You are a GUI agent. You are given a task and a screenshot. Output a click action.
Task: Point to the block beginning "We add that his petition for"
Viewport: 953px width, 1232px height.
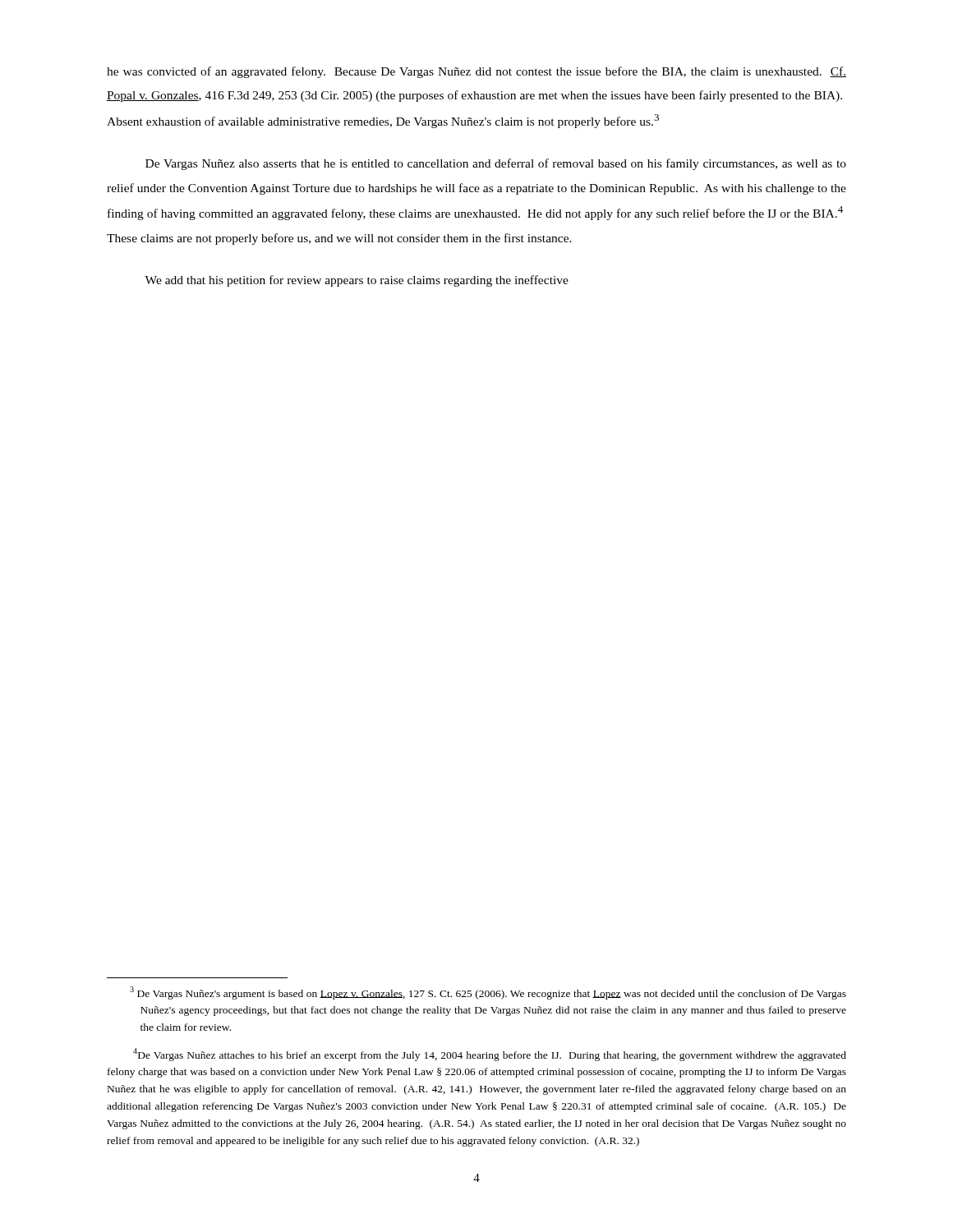(x=357, y=280)
